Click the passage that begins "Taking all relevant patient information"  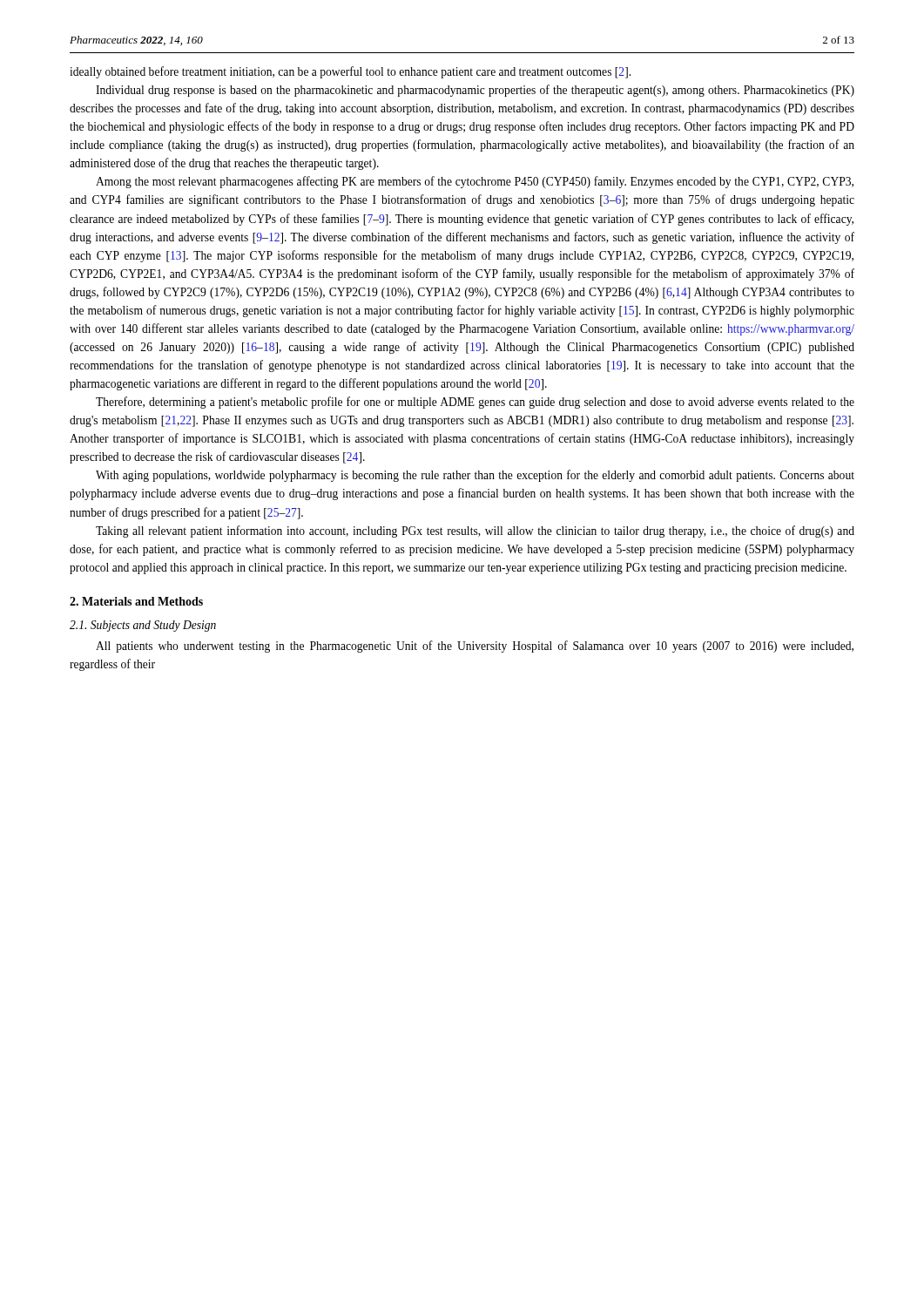[x=462, y=549]
